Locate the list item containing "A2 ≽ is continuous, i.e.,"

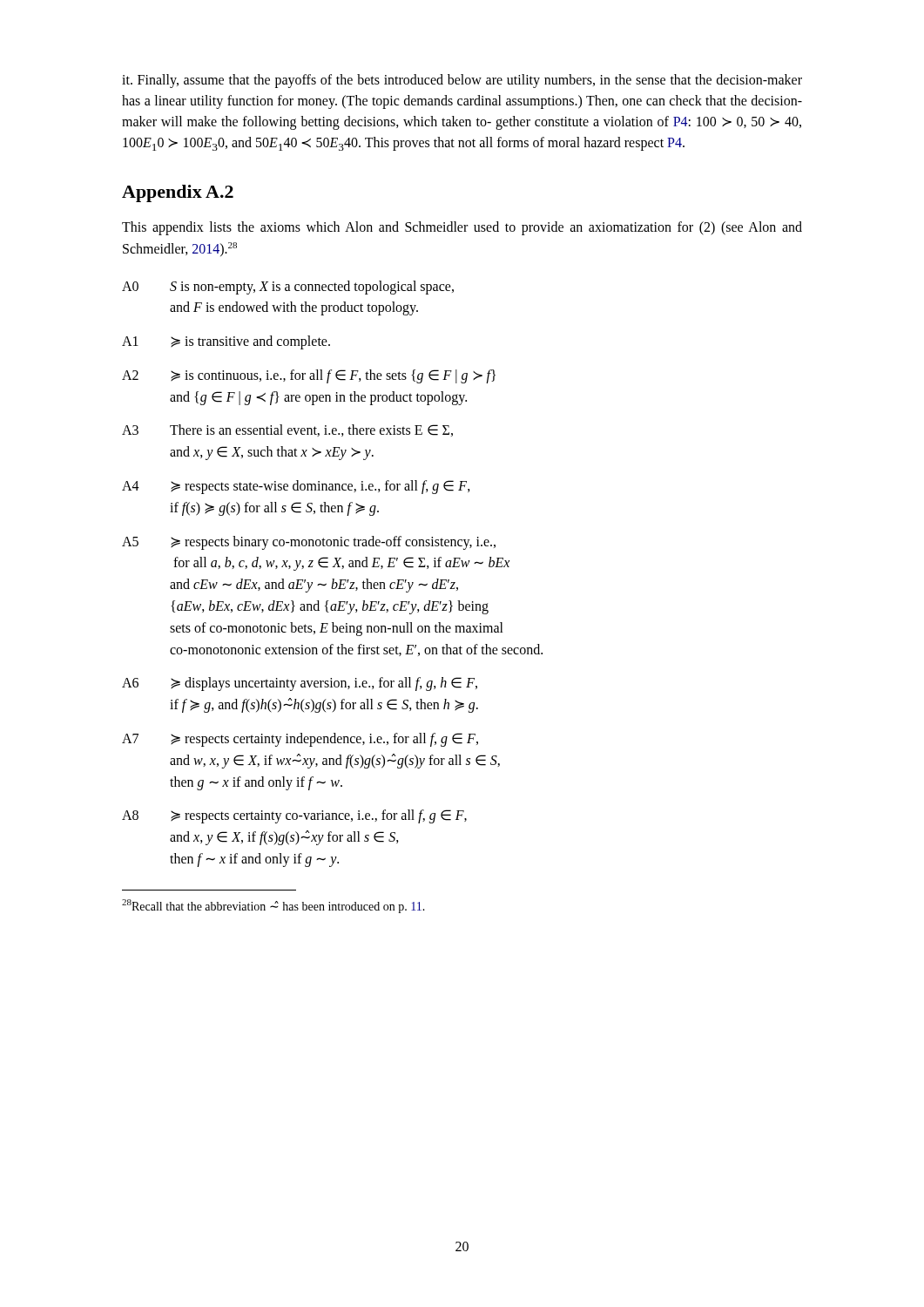point(462,387)
